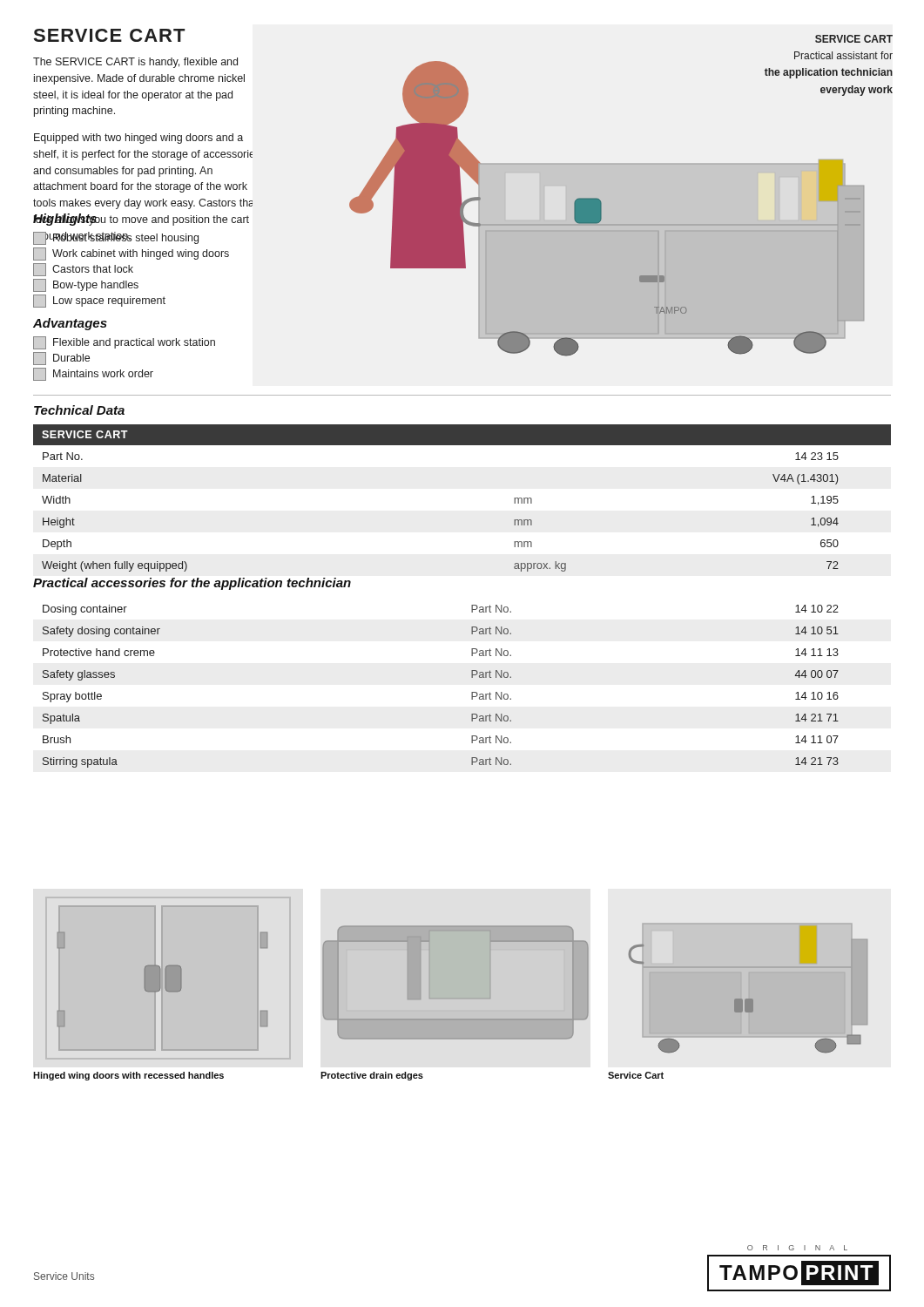Navigate to the region starting "Protective drain edges"
Viewport: 924px width, 1307px height.
point(372,1075)
